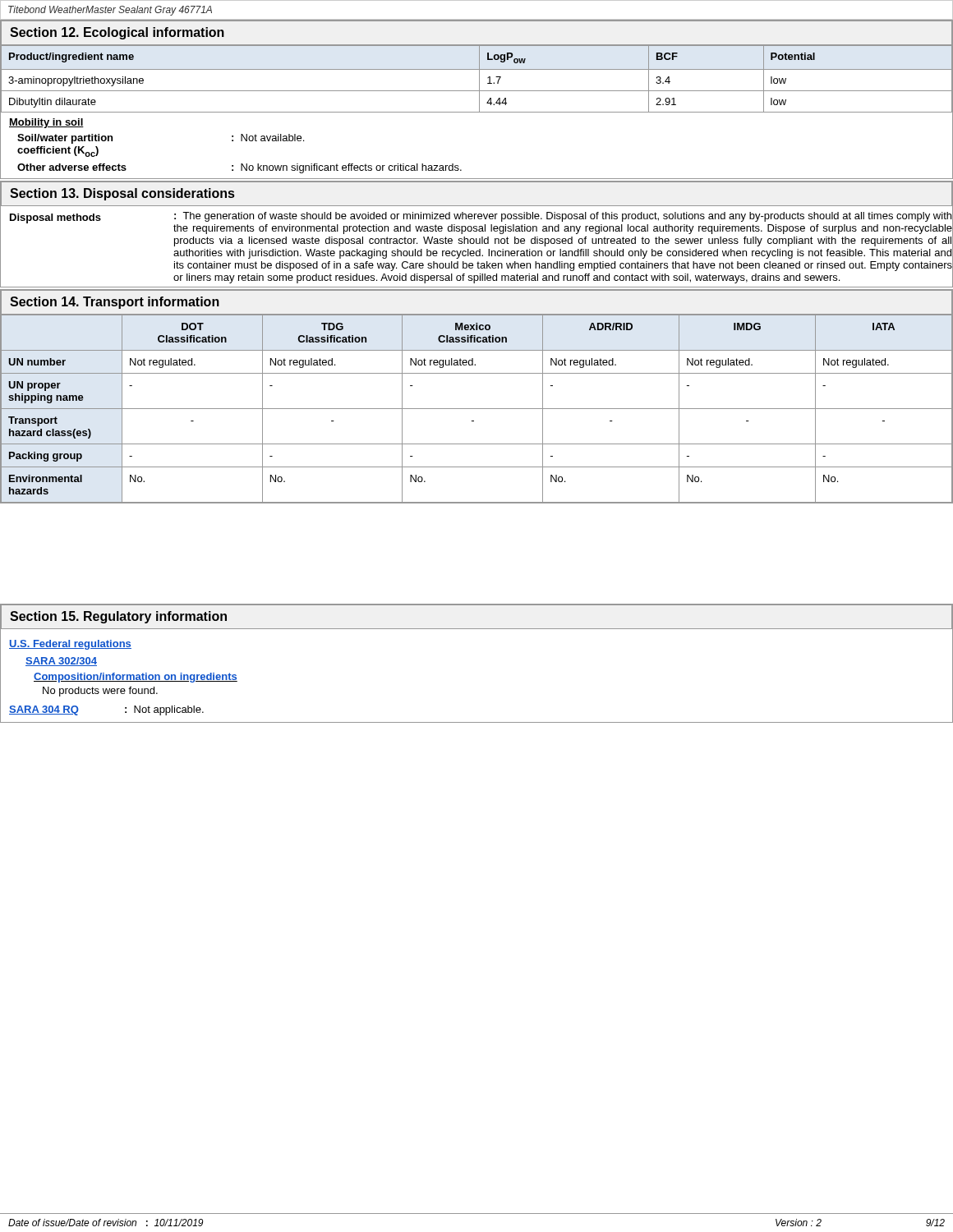Where does it say "No products were found."?
Image resolution: width=953 pixels, height=1232 pixels.
[x=100, y=691]
